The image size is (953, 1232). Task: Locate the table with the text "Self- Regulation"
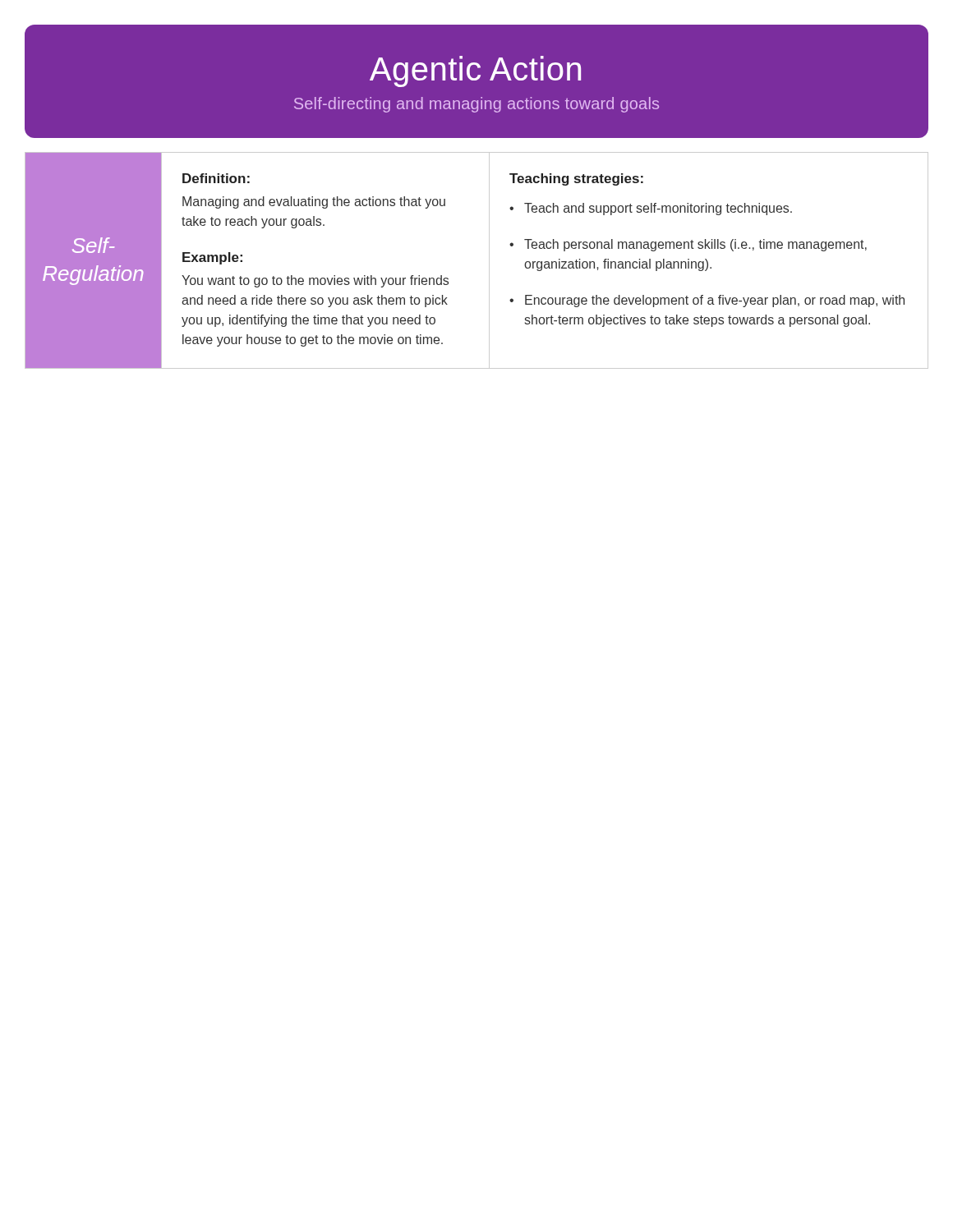476,260
